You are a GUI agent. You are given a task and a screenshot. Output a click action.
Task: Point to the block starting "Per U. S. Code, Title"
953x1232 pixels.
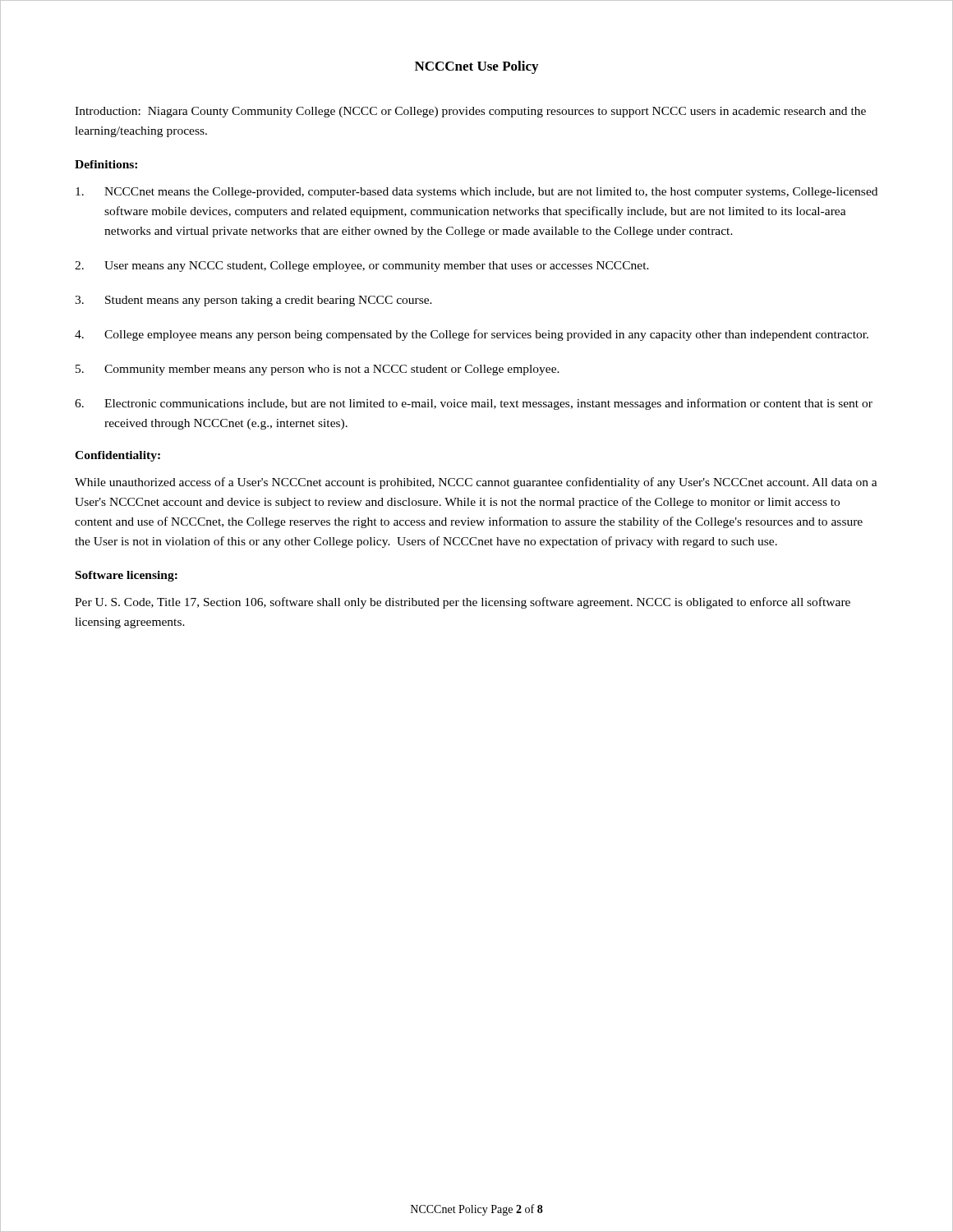463,612
